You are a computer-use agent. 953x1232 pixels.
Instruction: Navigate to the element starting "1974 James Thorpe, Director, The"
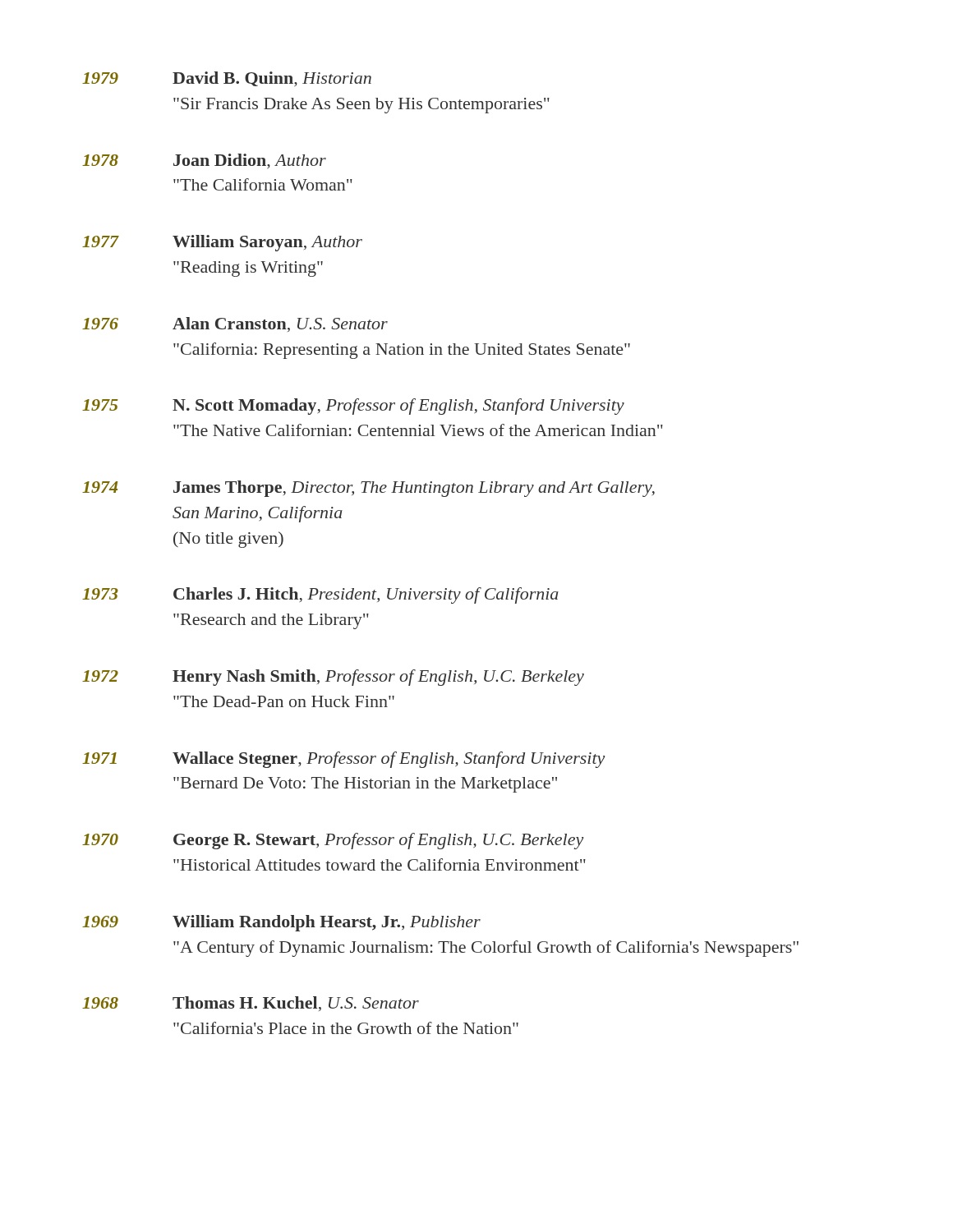[x=368, y=489]
